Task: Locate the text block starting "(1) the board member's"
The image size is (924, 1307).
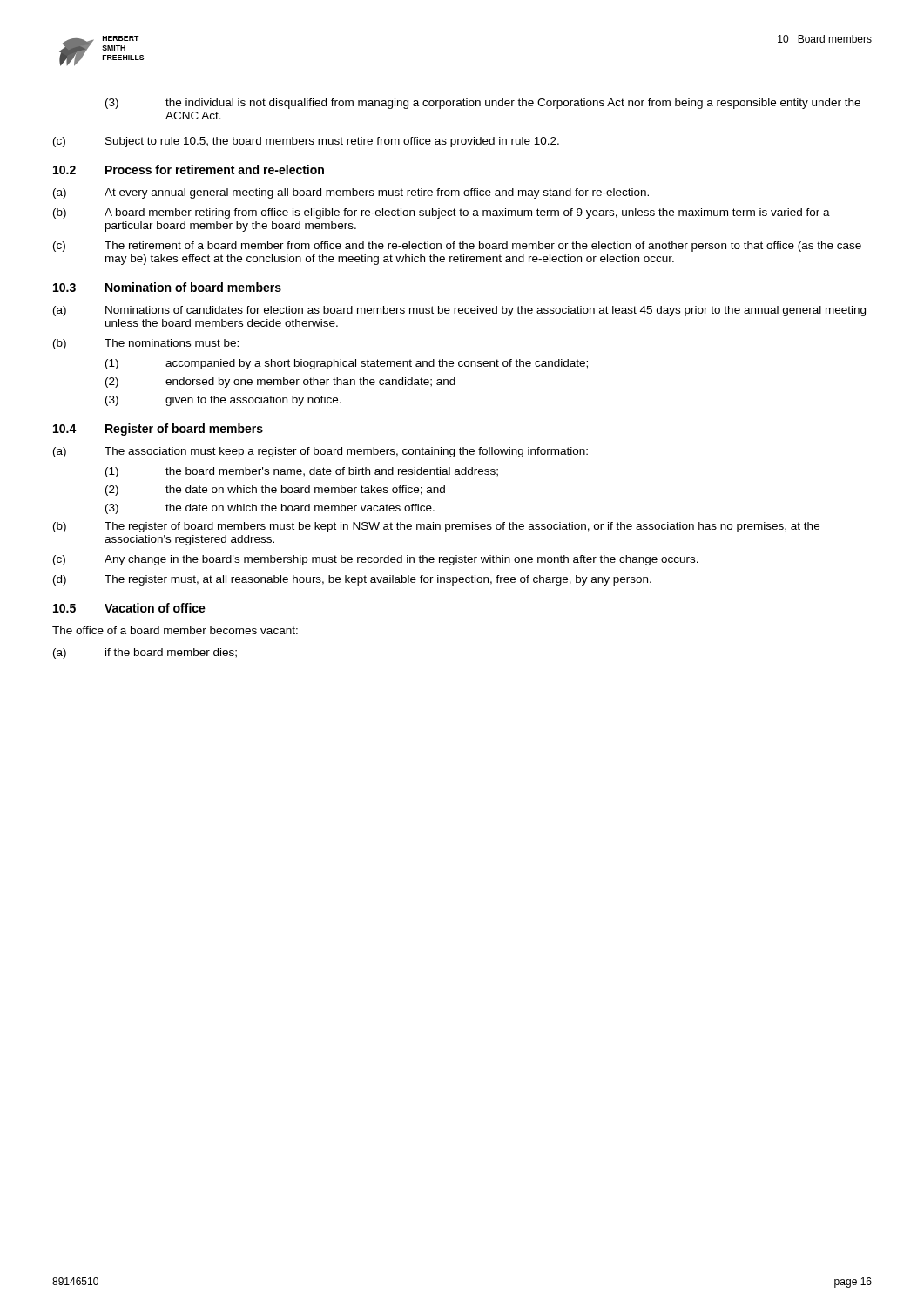Action: coord(488,471)
